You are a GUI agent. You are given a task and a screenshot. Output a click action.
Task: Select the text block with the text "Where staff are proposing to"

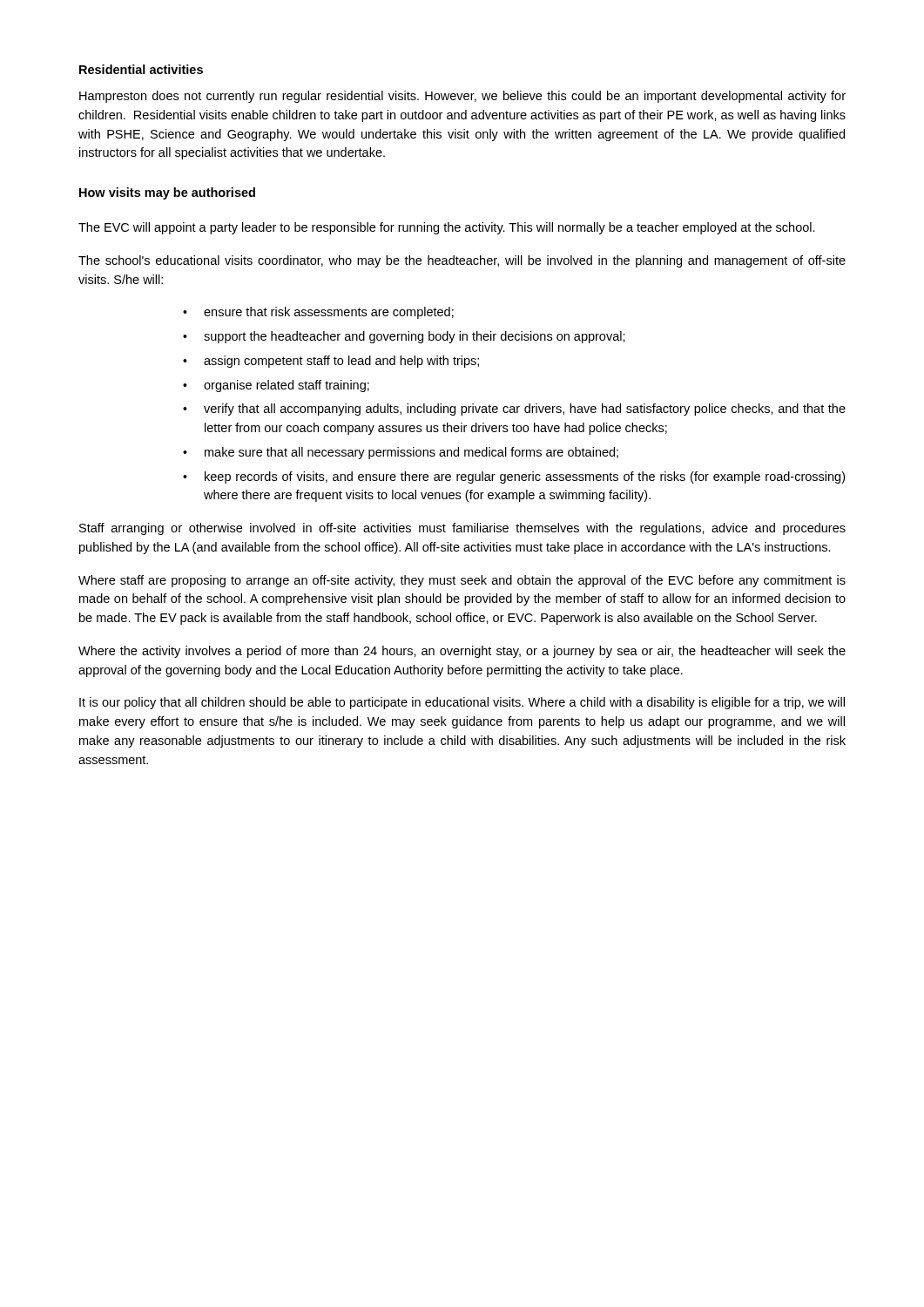(462, 599)
